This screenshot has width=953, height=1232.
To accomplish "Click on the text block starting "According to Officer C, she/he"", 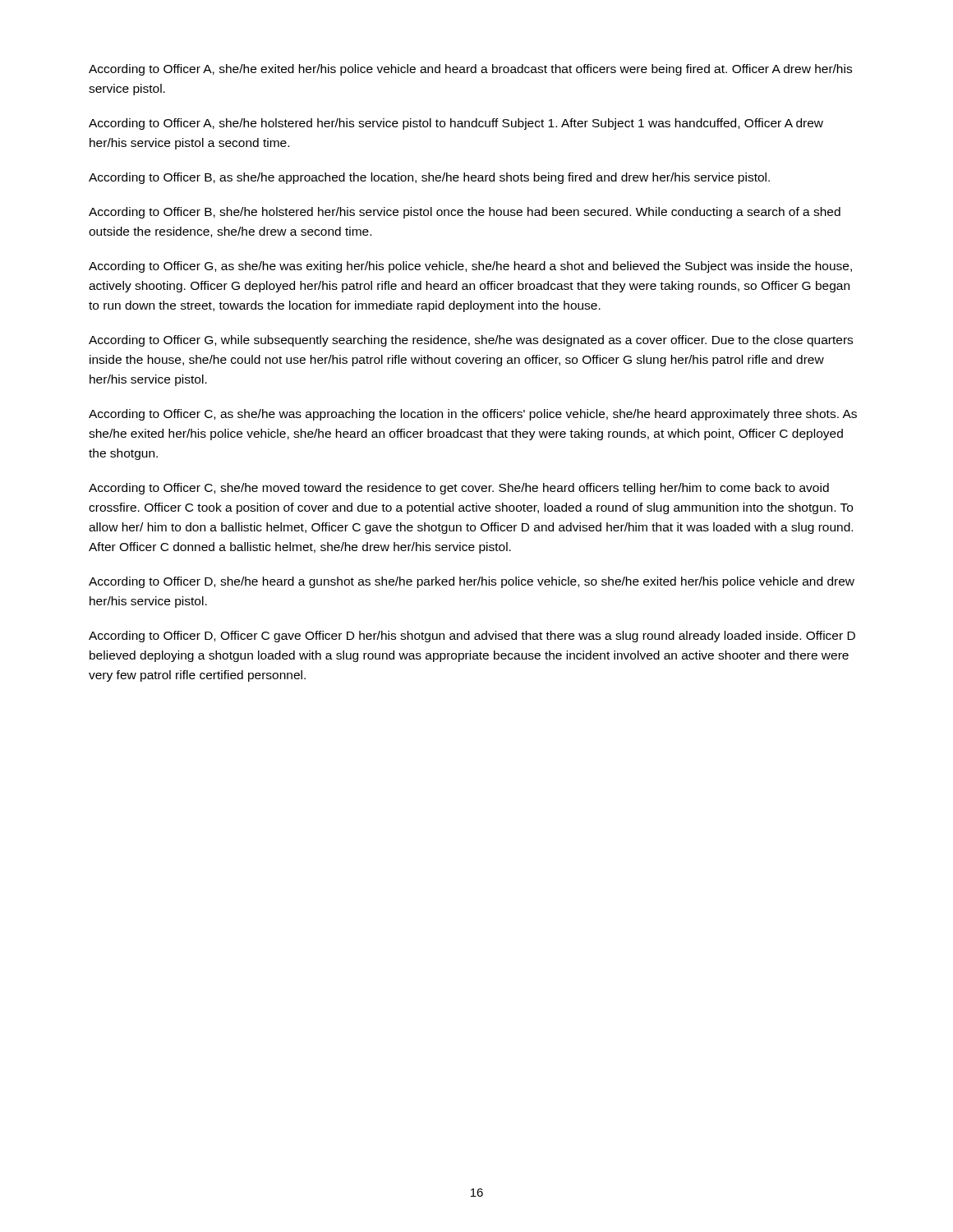I will (471, 517).
